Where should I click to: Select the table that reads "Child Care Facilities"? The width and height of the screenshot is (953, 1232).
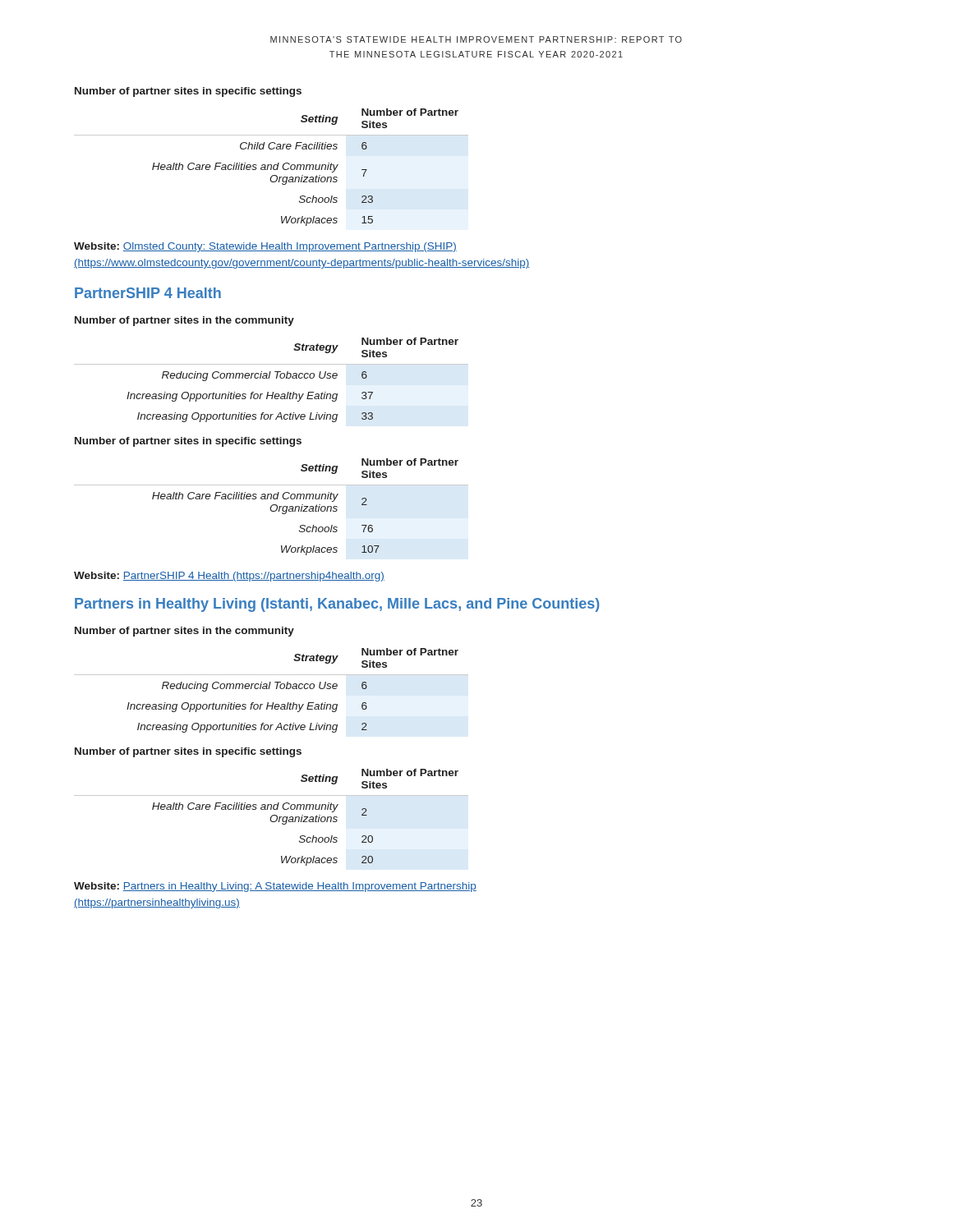tap(476, 166)
